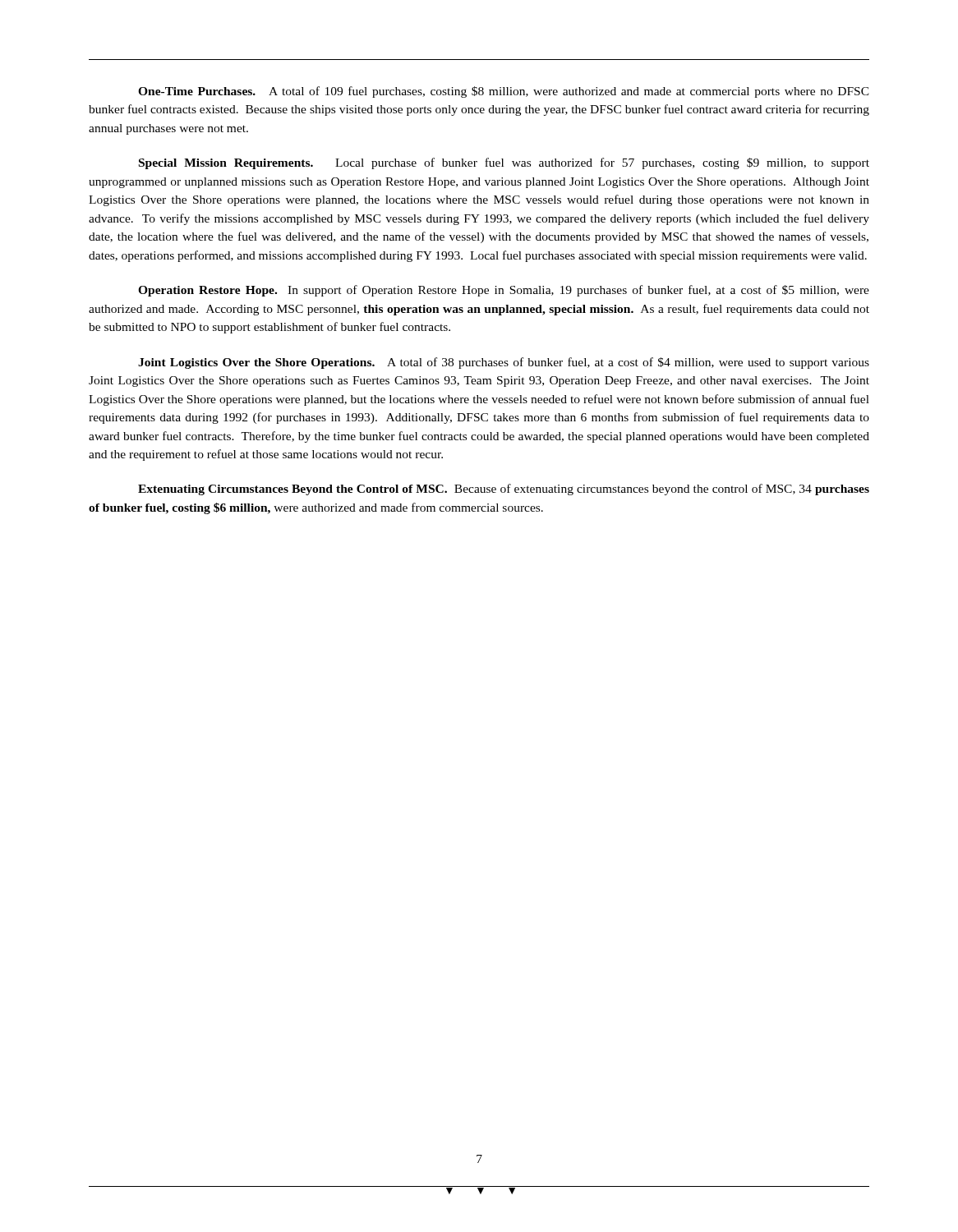The width and height of the screenshot is (958, 1232).
Task: Point to the block beginning "Extenuating Circumstances Beyond"
Action: [479, 498]
